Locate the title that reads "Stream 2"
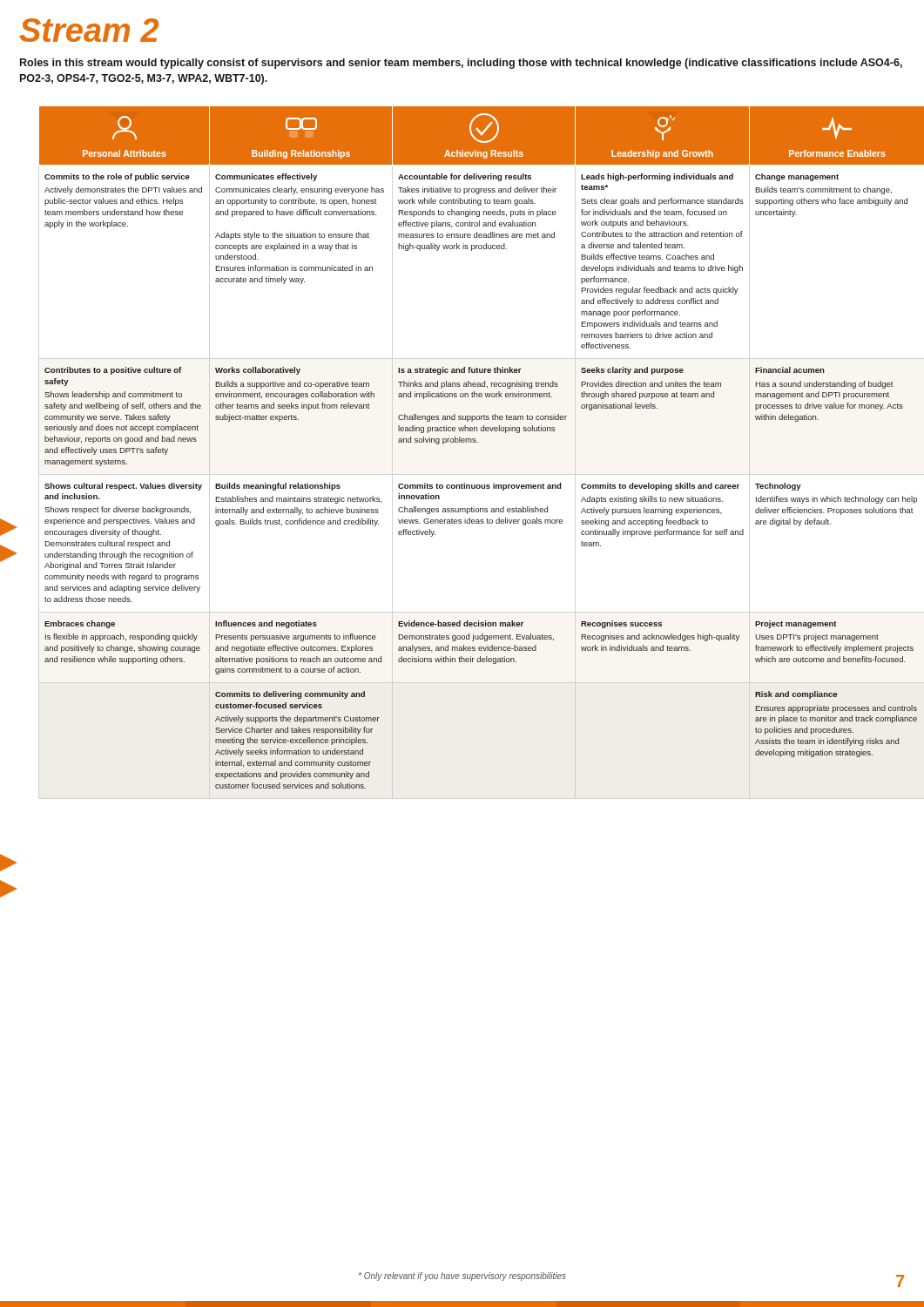The image size is (924, 1307). (89, 30)
